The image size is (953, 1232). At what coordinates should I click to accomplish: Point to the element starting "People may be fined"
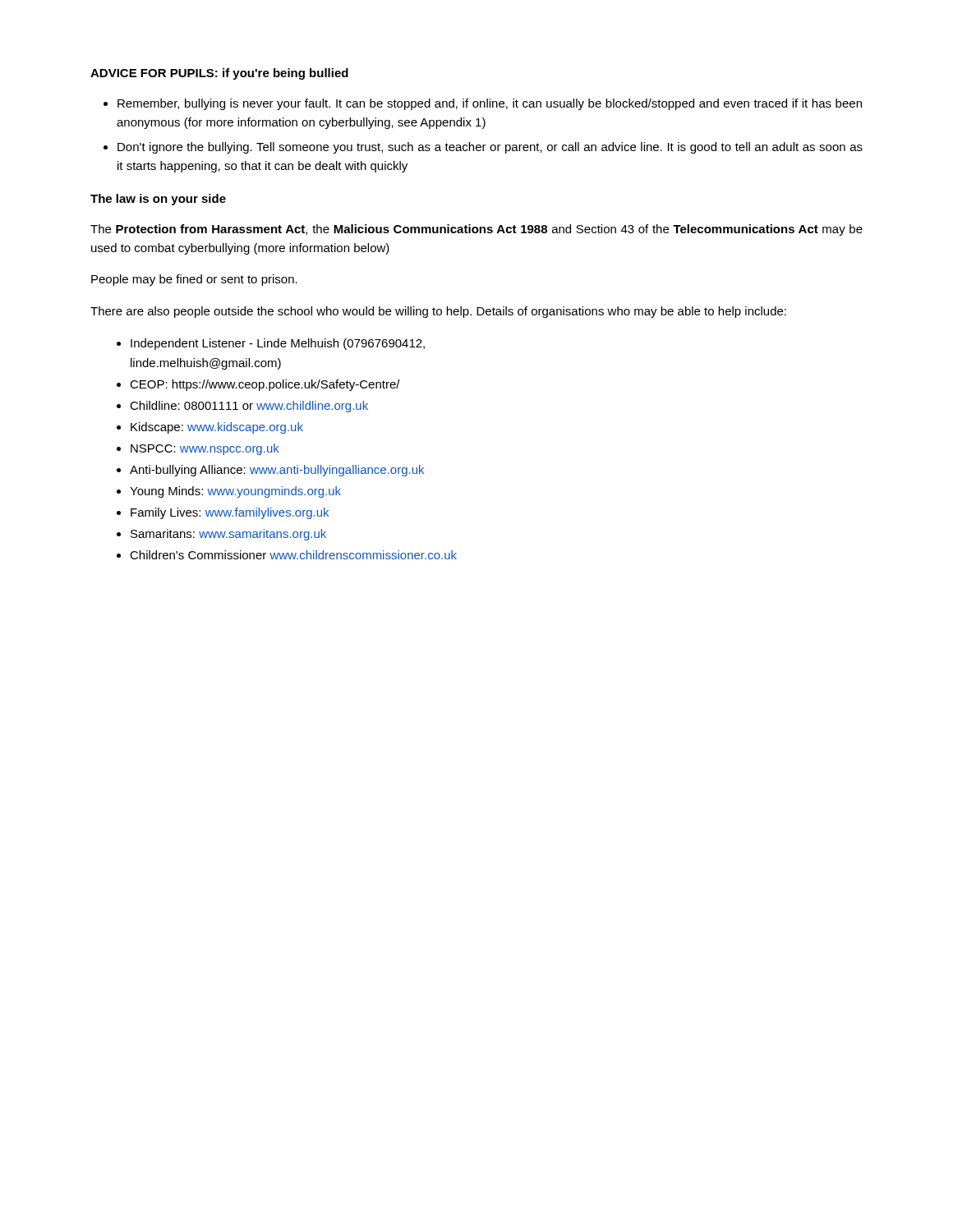[194, 279]
